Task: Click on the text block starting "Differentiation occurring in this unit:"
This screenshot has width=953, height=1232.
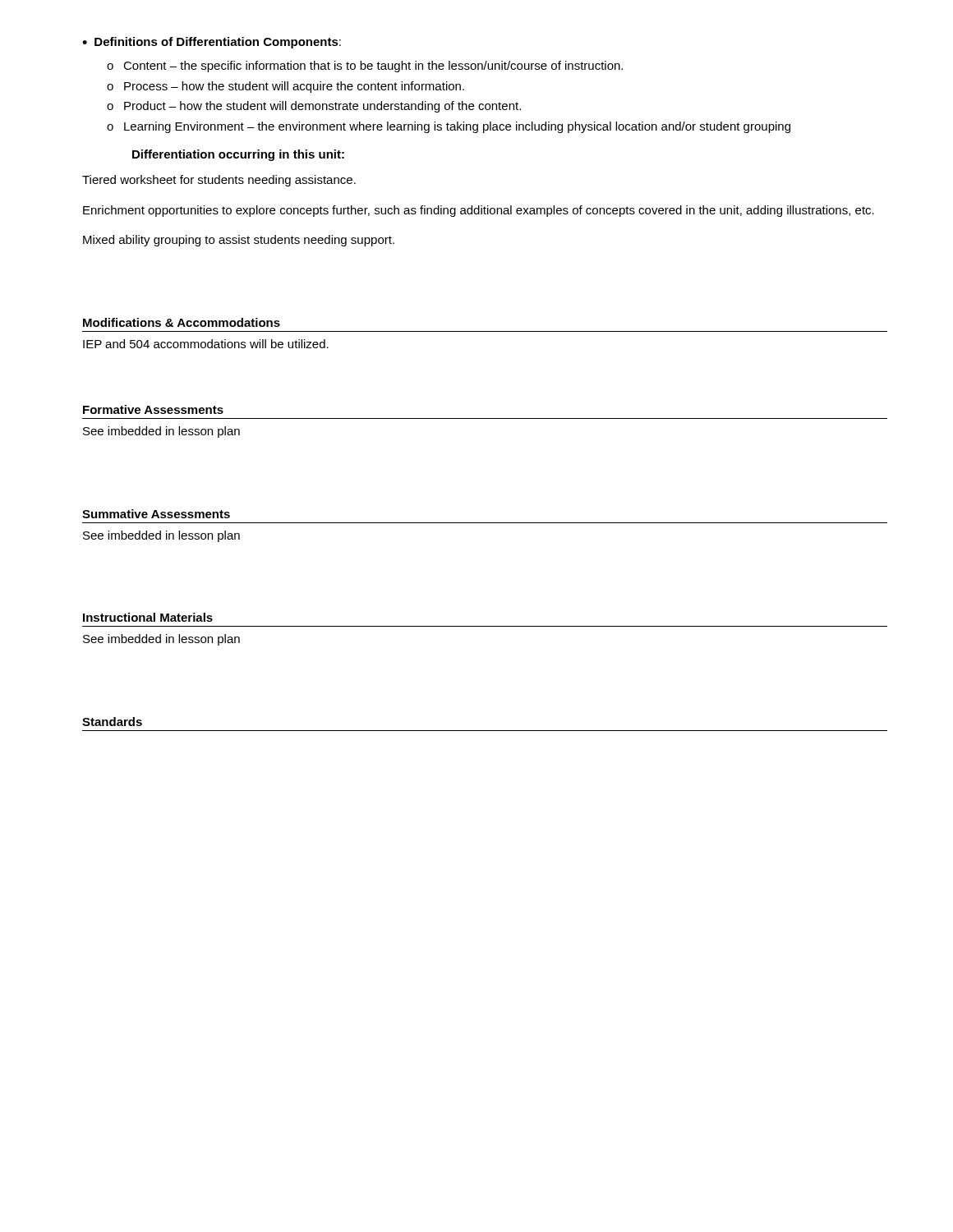Action: pyautogui.click(x=238, y=154)
